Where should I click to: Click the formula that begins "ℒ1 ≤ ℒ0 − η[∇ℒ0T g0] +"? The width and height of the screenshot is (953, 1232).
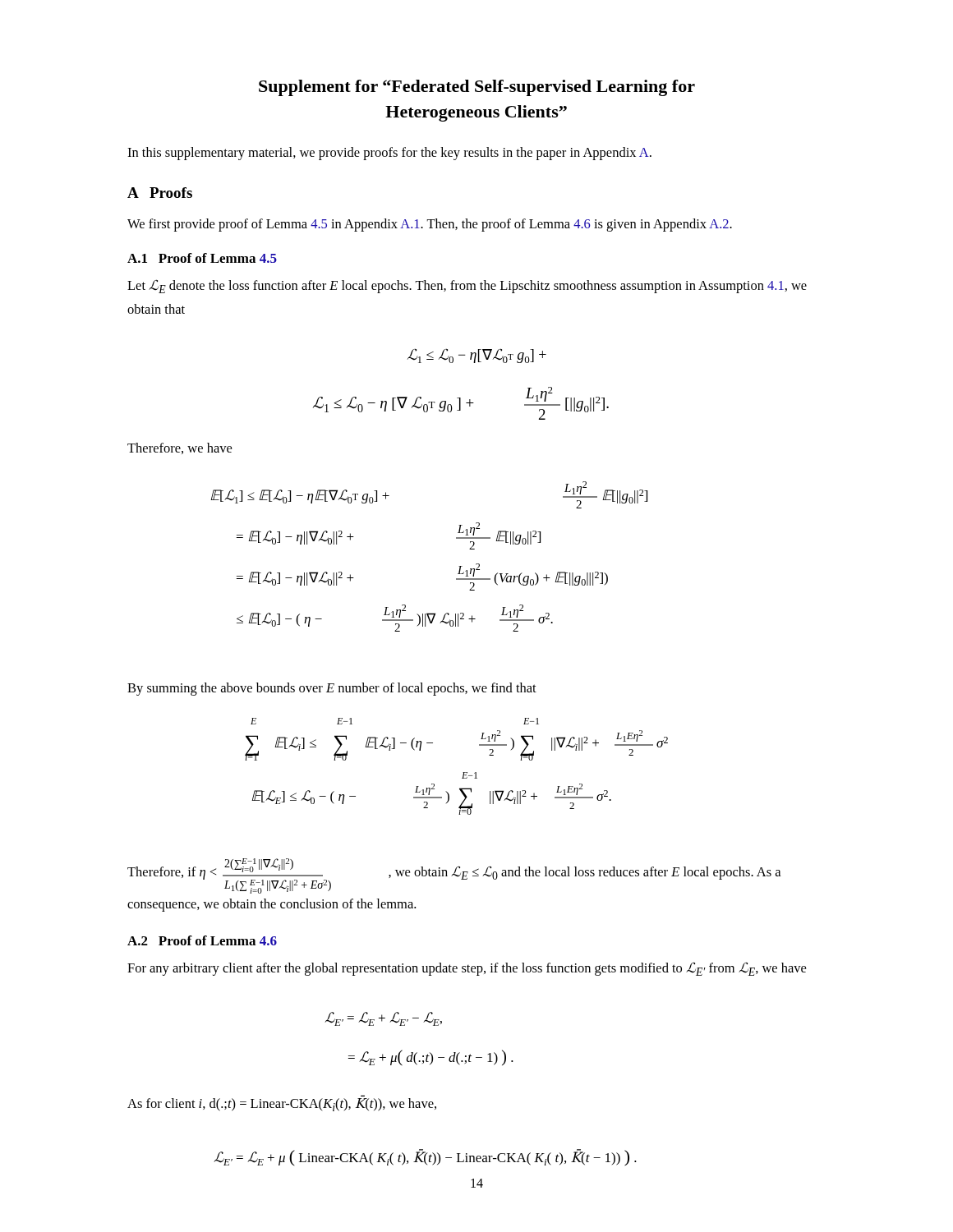[477, 356]
